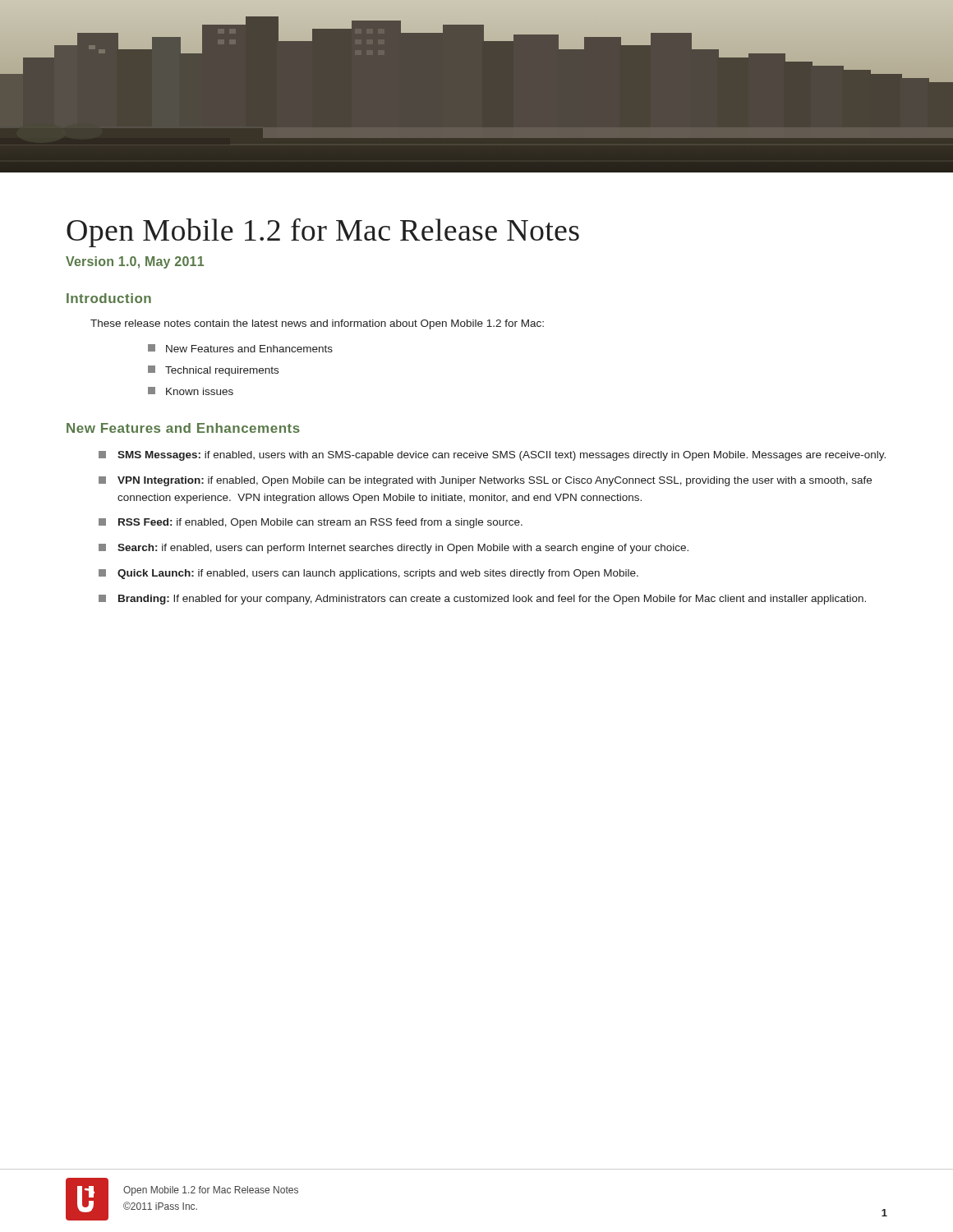
Task: Click on the text block starting "RSS Feed: if enabled, Open"
Action: tap(320, 523)
